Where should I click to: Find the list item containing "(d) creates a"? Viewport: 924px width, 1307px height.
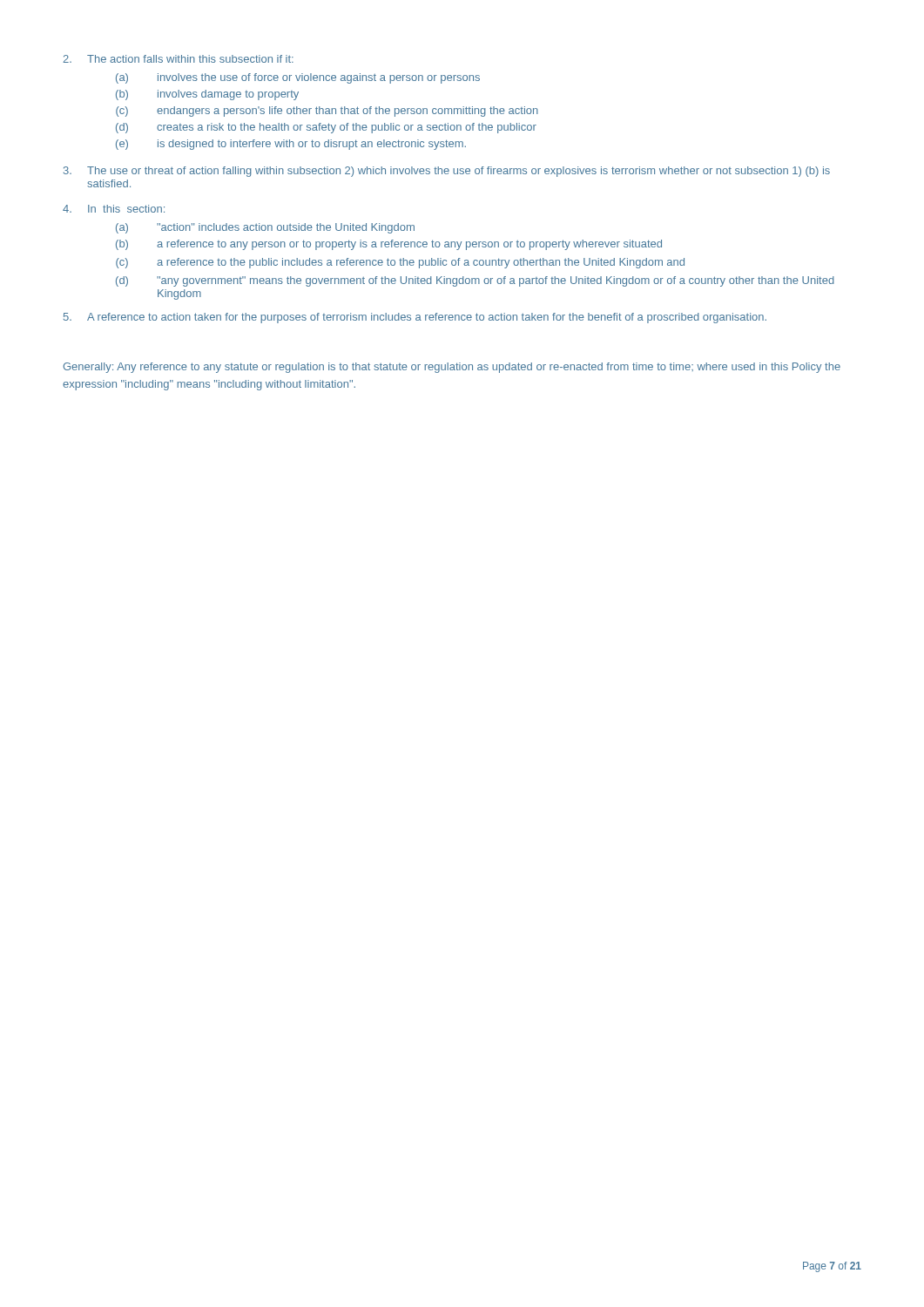pyautogui.click(x=474, y=127)
